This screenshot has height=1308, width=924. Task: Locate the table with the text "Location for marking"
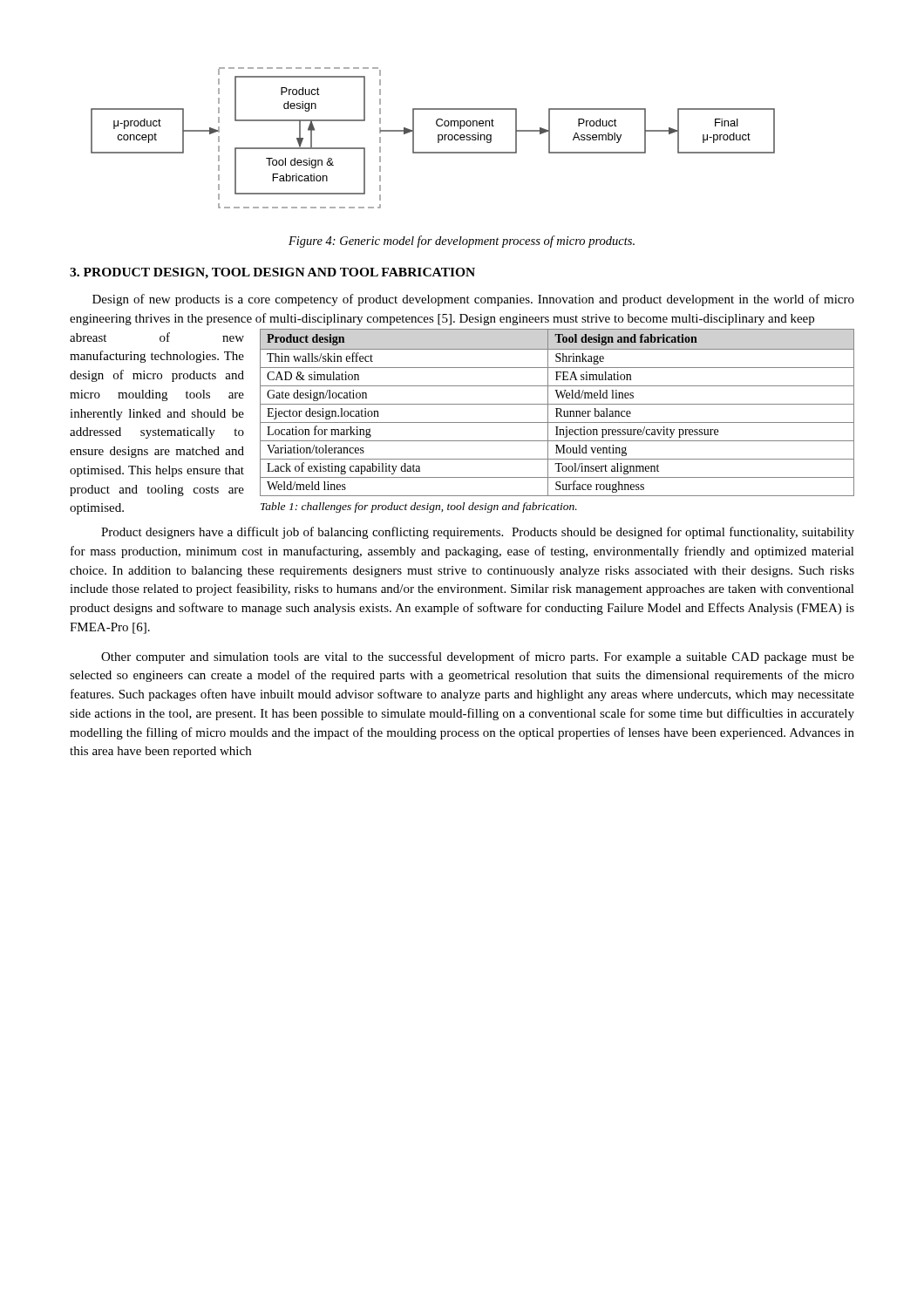[x=557, y=412]
